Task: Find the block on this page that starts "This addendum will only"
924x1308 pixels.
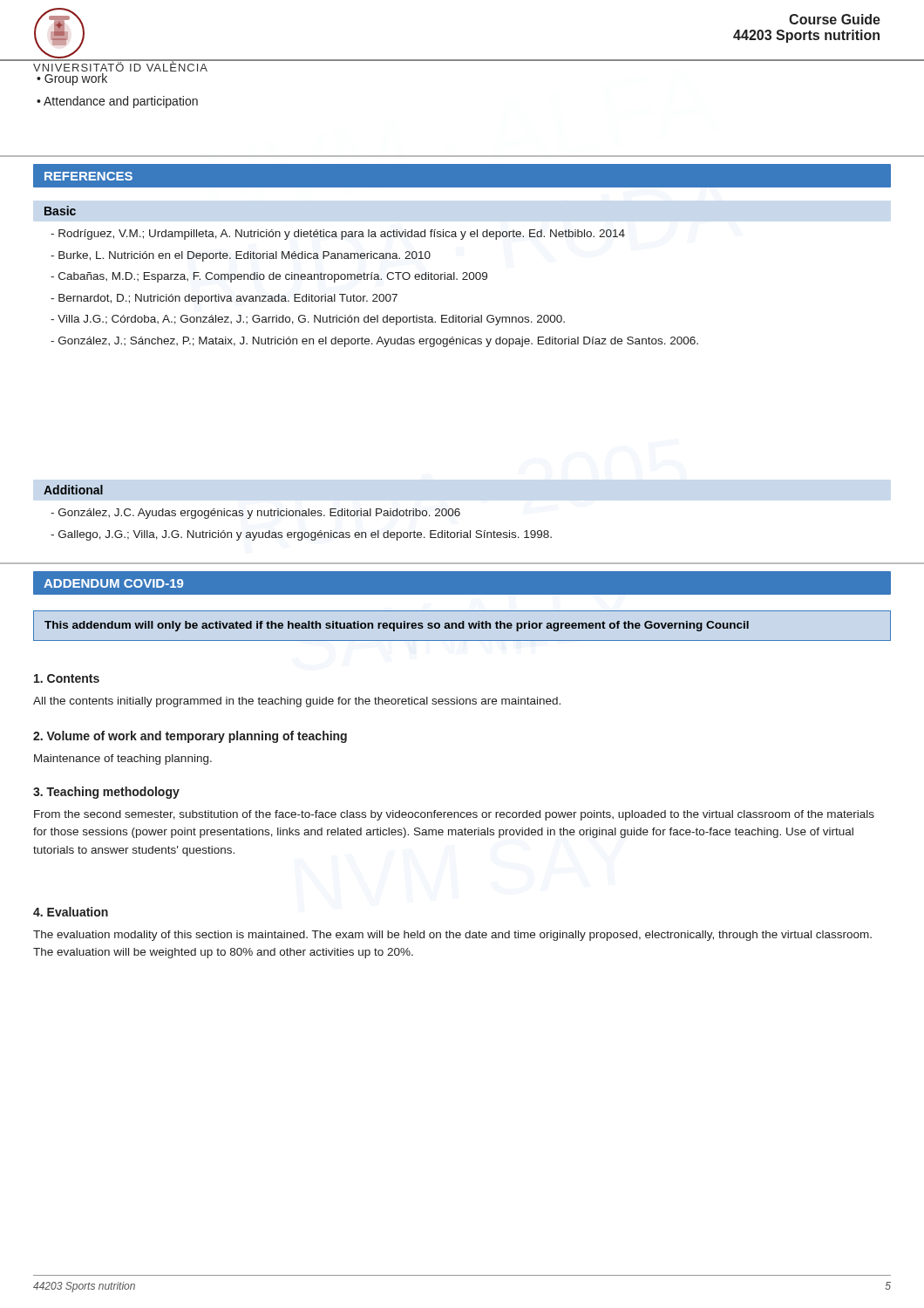Action: click(x=397, y=625)
